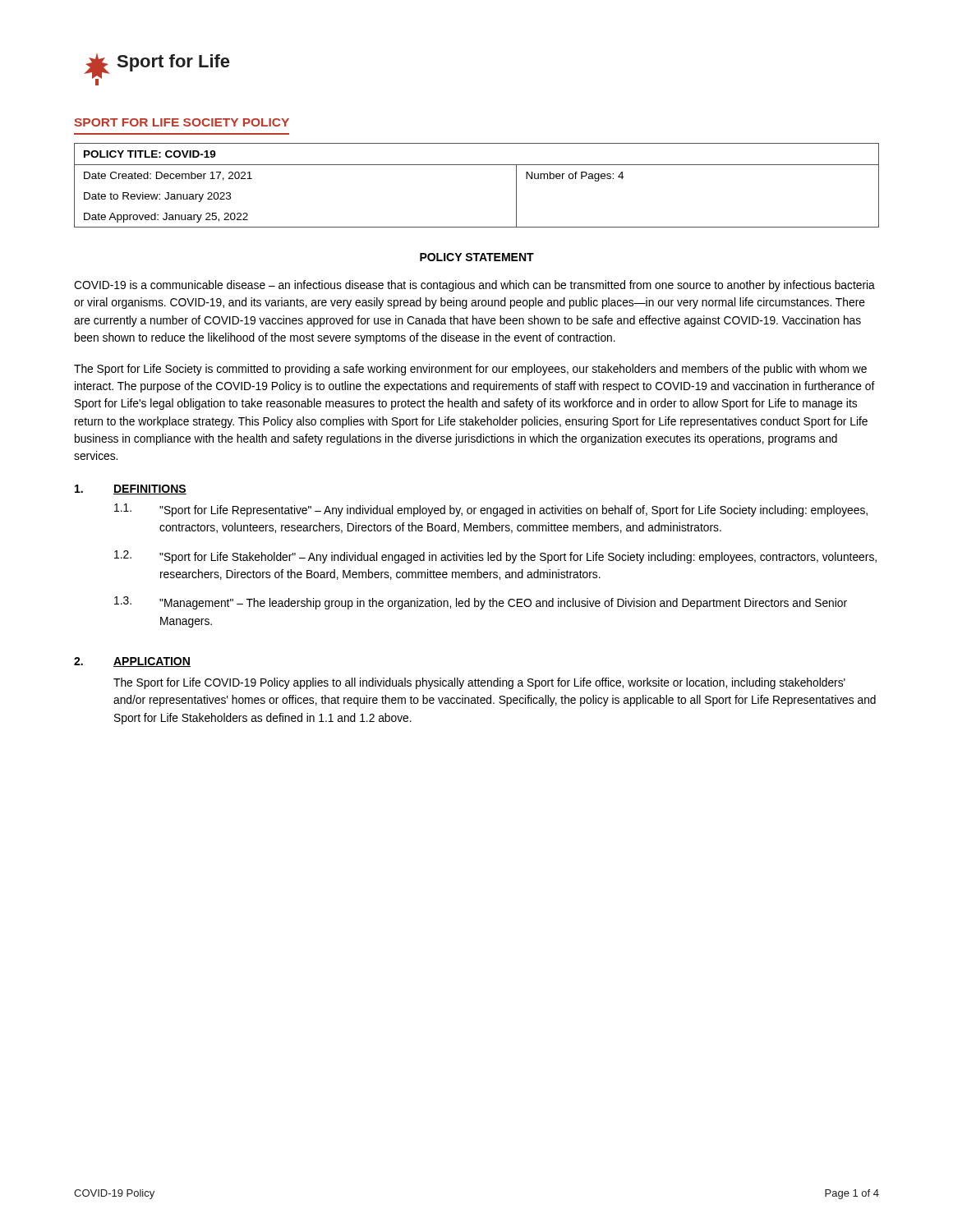Find the table that mentions "POLICY TITLE: COVID-19"
953x1232 pixels.
[x=476, y=185]
